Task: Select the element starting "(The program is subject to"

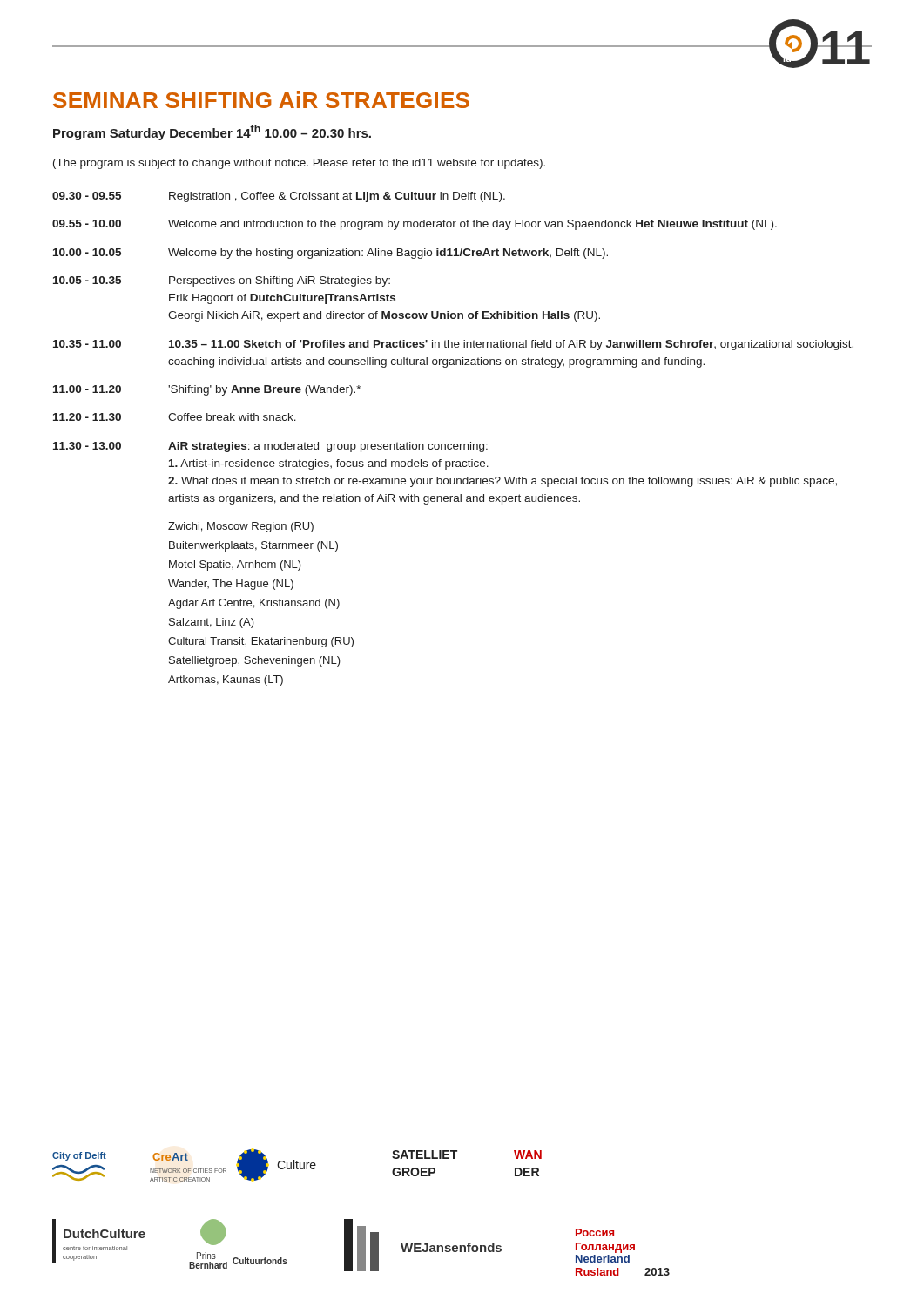Action: point(299,162)
